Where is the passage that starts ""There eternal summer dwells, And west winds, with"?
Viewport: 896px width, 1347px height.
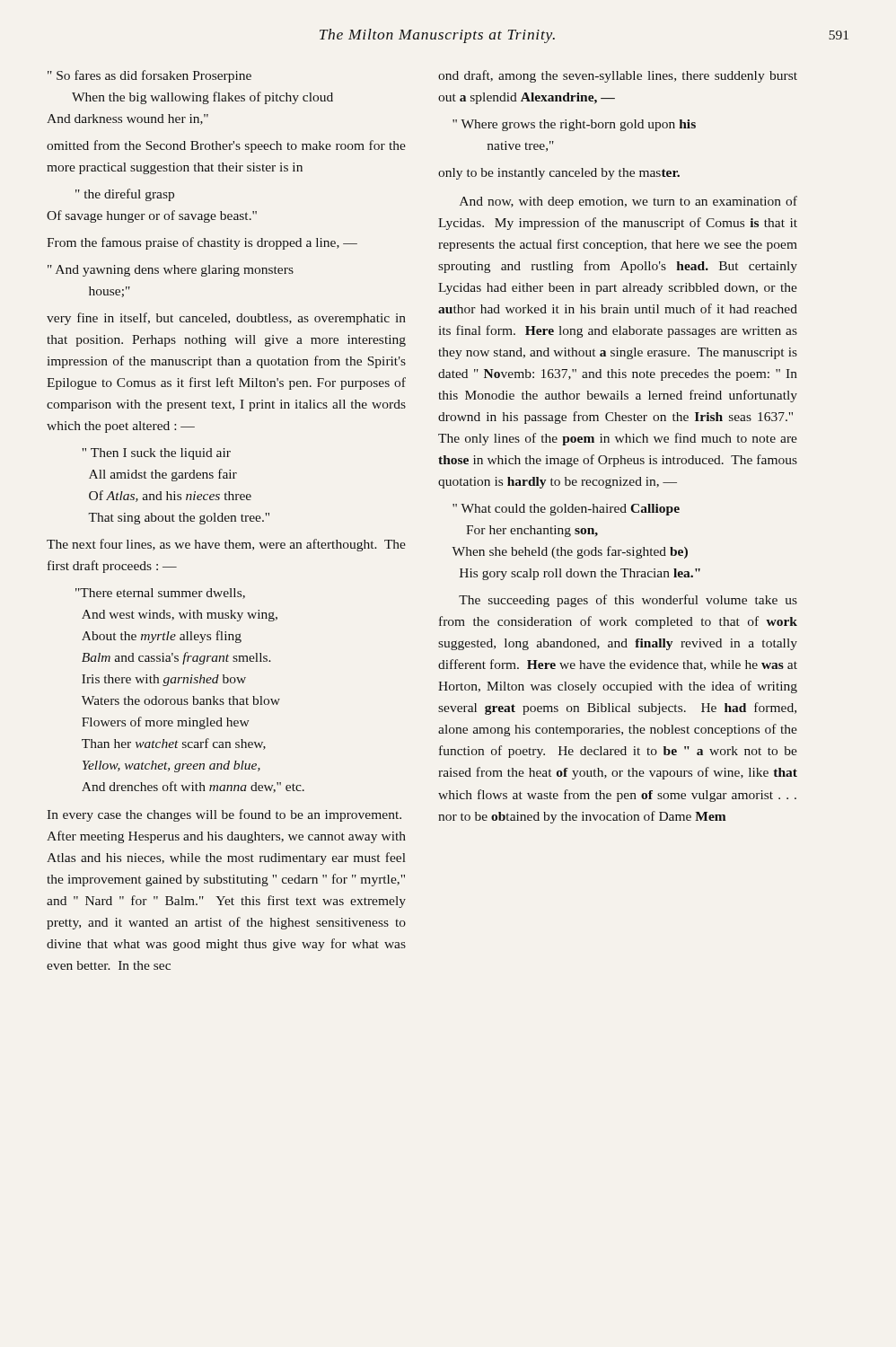pos(240,690)
